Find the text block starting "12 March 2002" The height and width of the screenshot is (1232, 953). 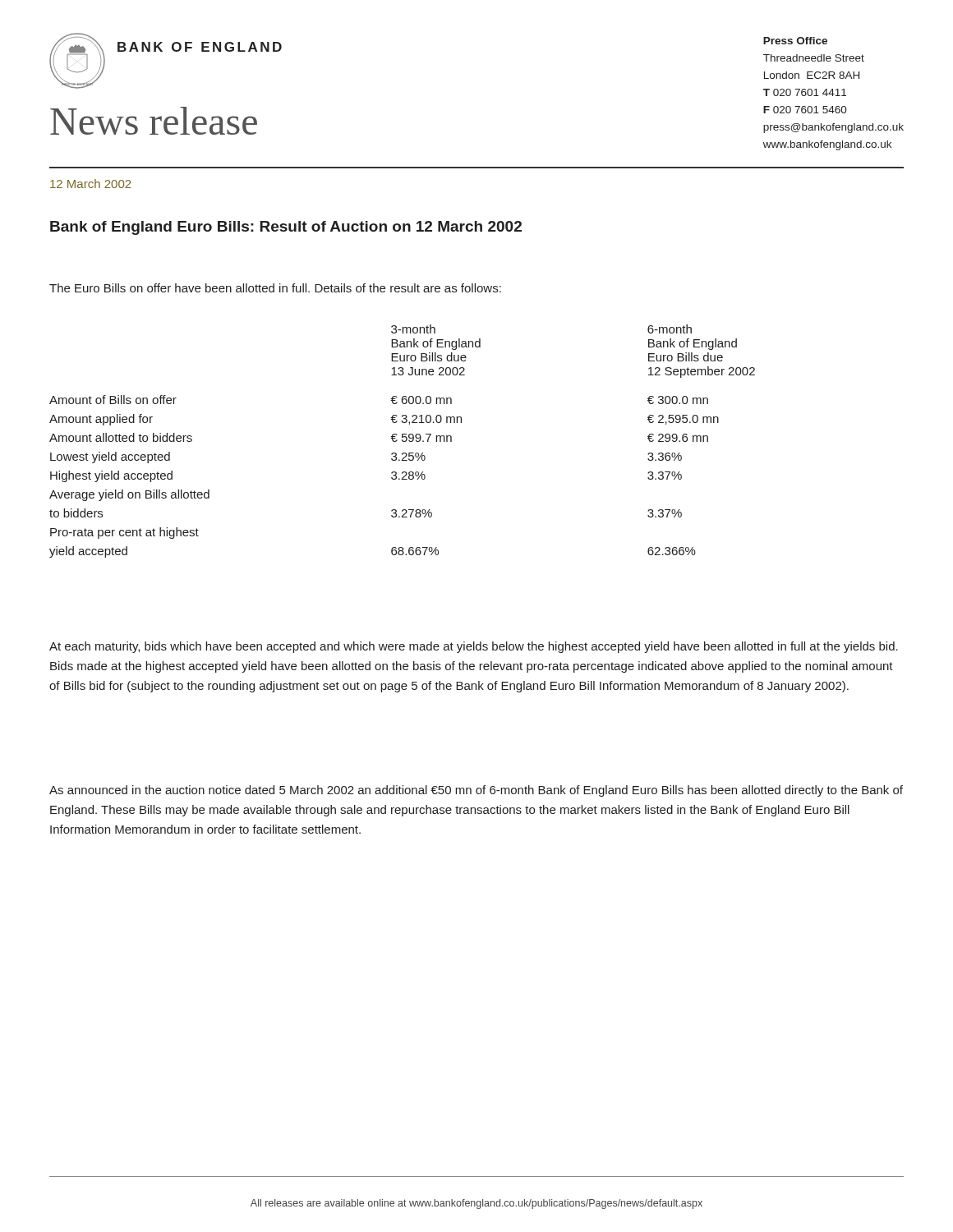pyautogui.click(x=90, y=184)
